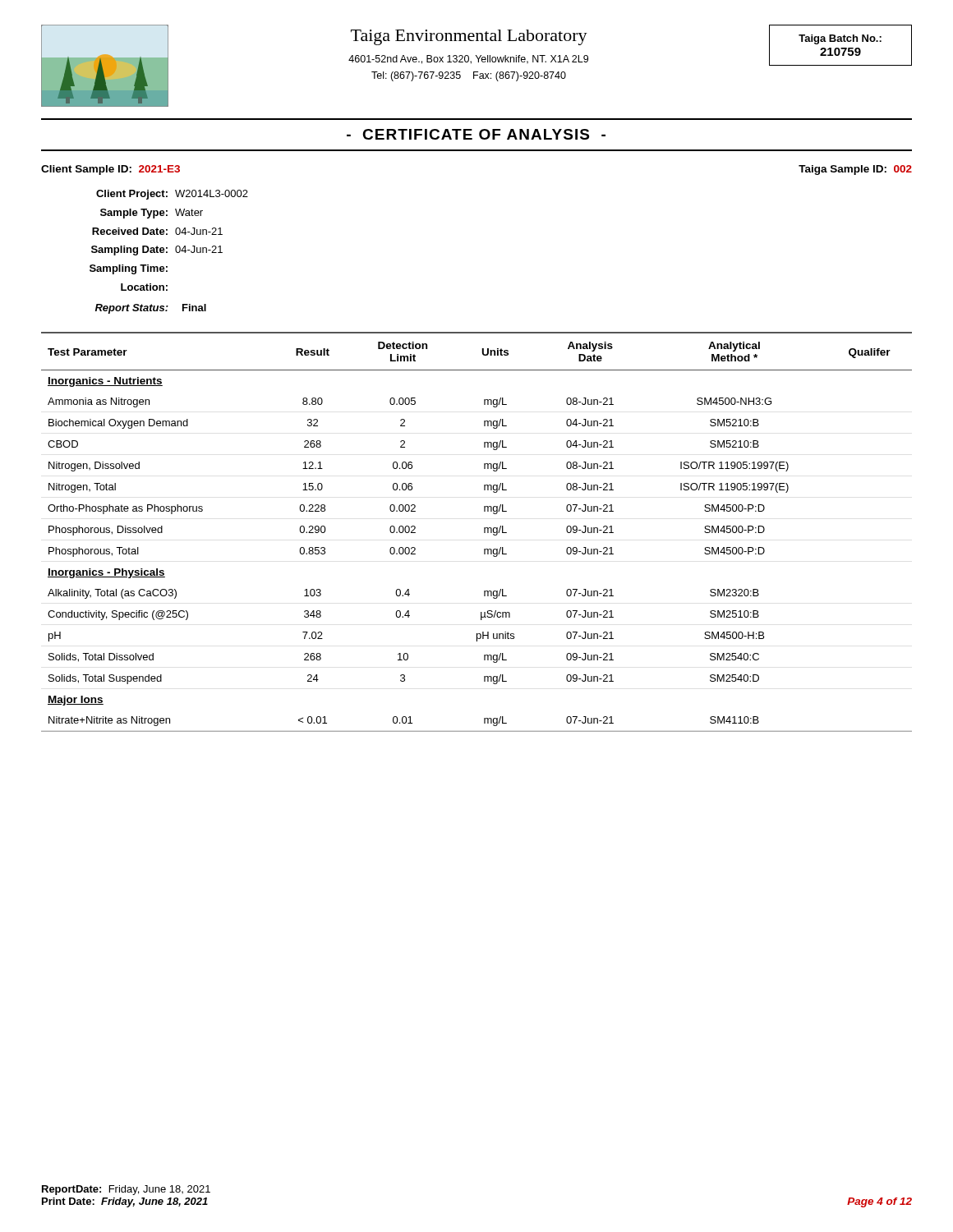Find the block starting "- CERTIFICATE OF"
953x1232 pixels.
coord(476,134)
